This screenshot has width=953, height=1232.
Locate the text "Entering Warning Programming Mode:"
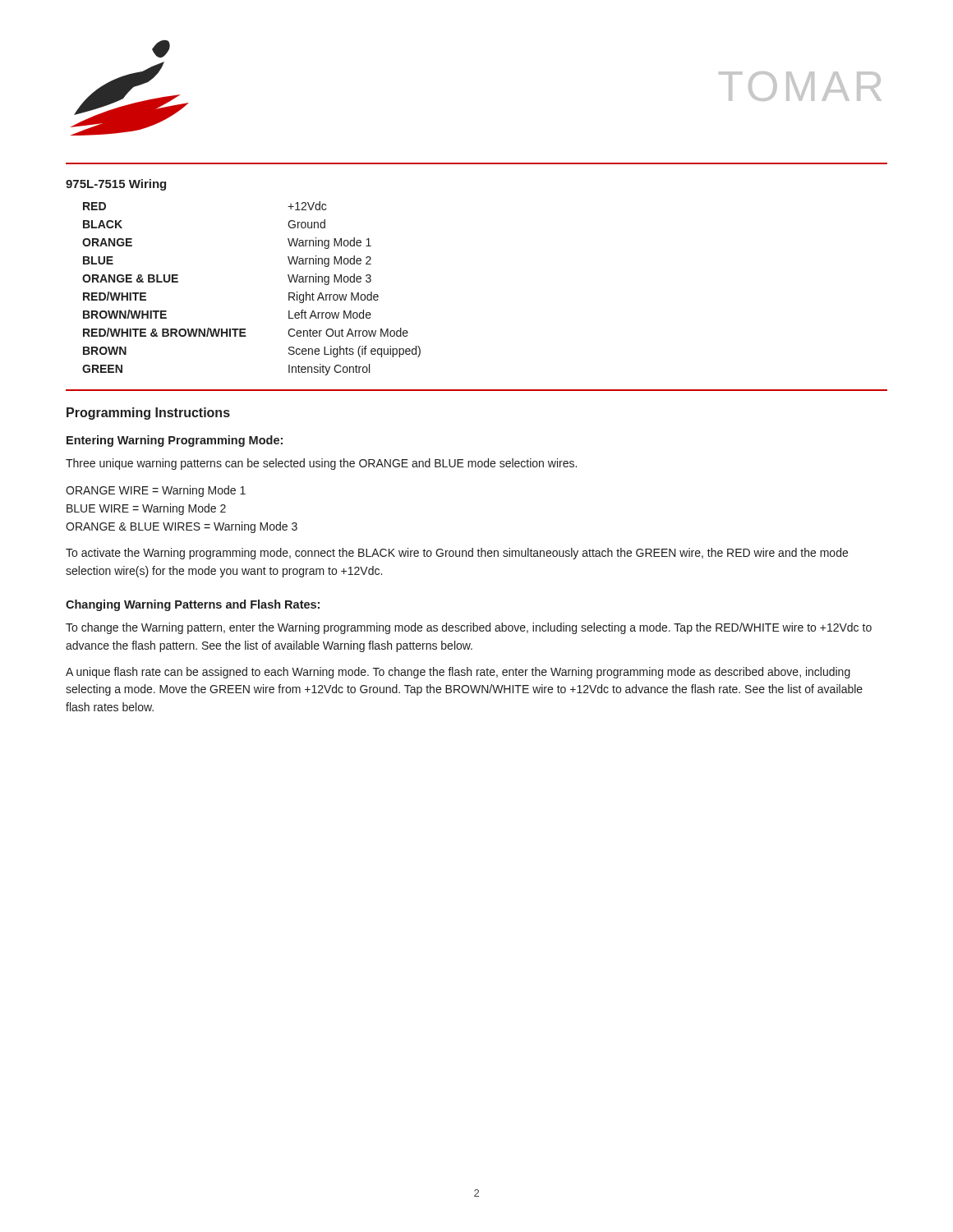click(175, 440)
